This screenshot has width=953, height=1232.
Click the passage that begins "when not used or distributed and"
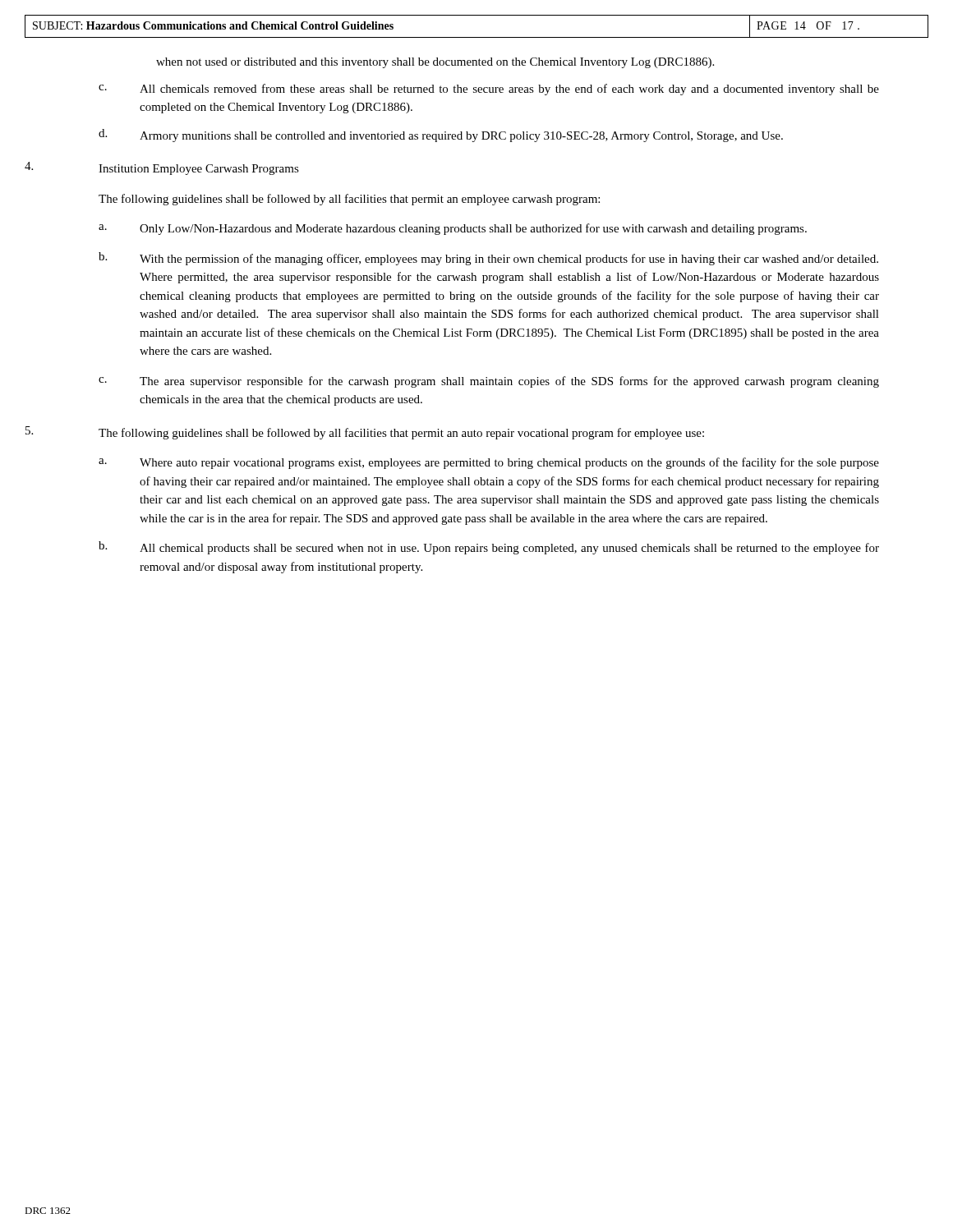click(x=436, y=62)
